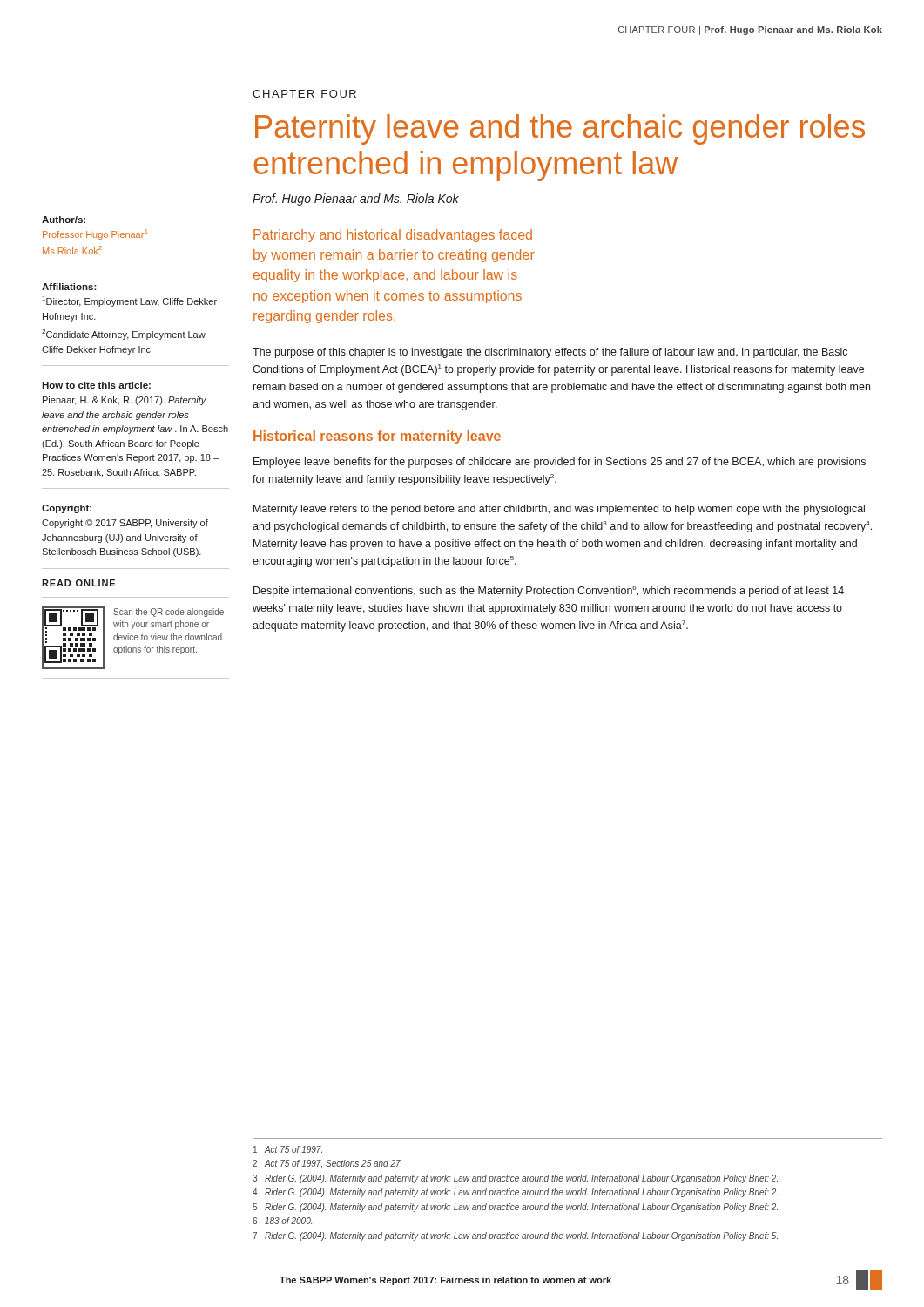Find the section header containing "Historical reasons for maternity leave"
This screenshot has height=1307, width=924.
(377, 436)
